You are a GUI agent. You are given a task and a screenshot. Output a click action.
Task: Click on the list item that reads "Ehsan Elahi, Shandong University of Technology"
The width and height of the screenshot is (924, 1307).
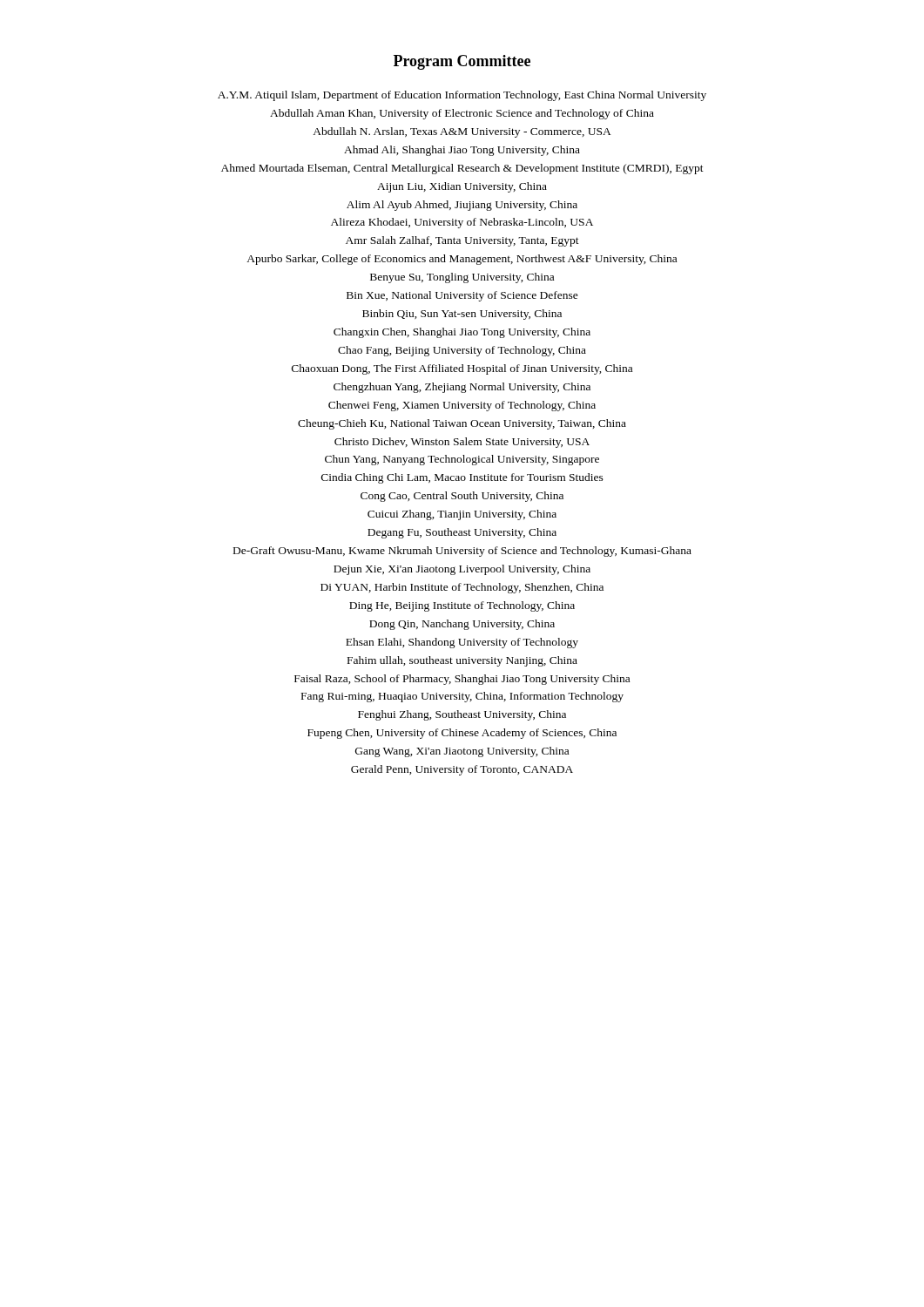462,641
